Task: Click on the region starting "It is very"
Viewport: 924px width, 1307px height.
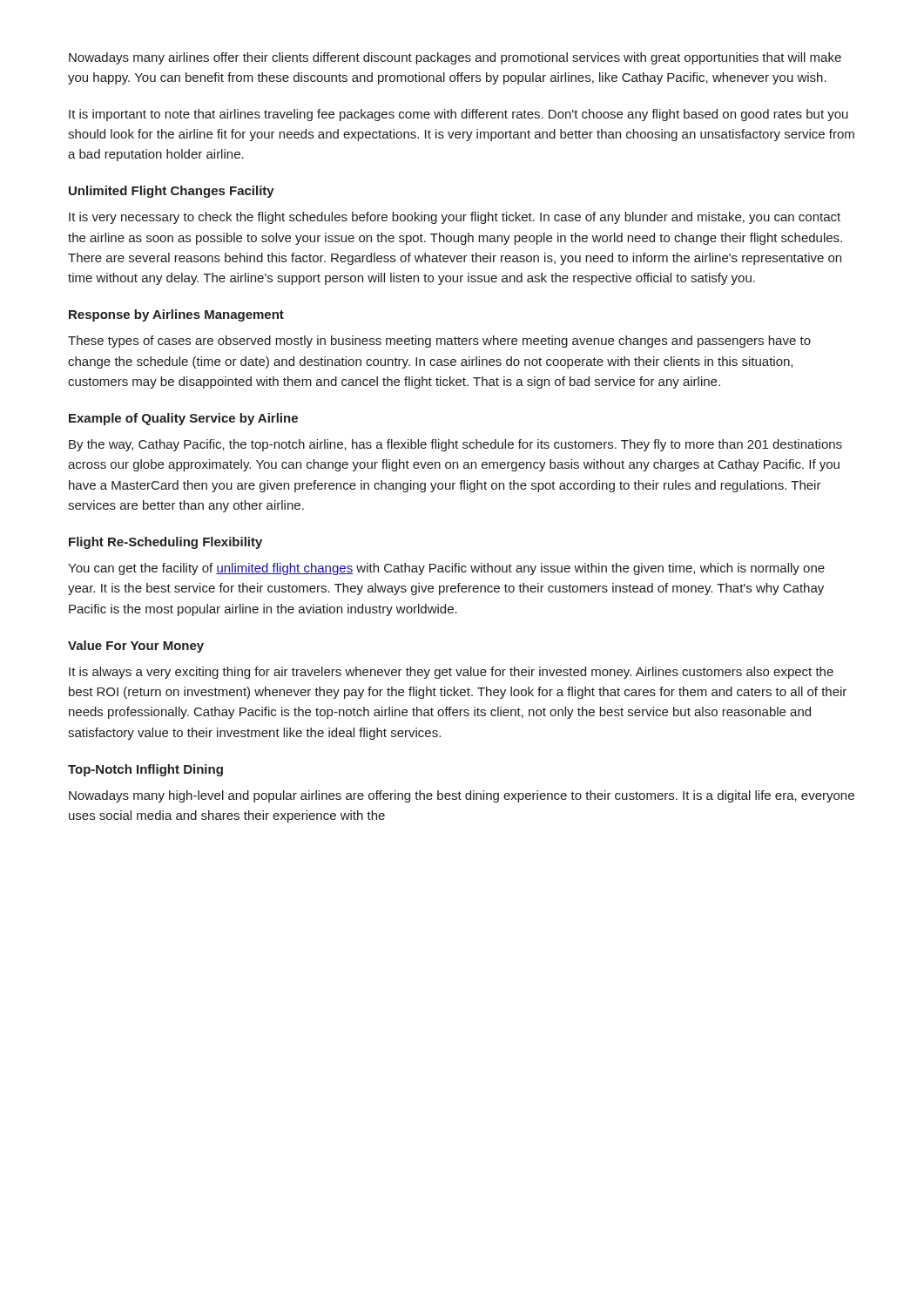Action: pos(456,247)
